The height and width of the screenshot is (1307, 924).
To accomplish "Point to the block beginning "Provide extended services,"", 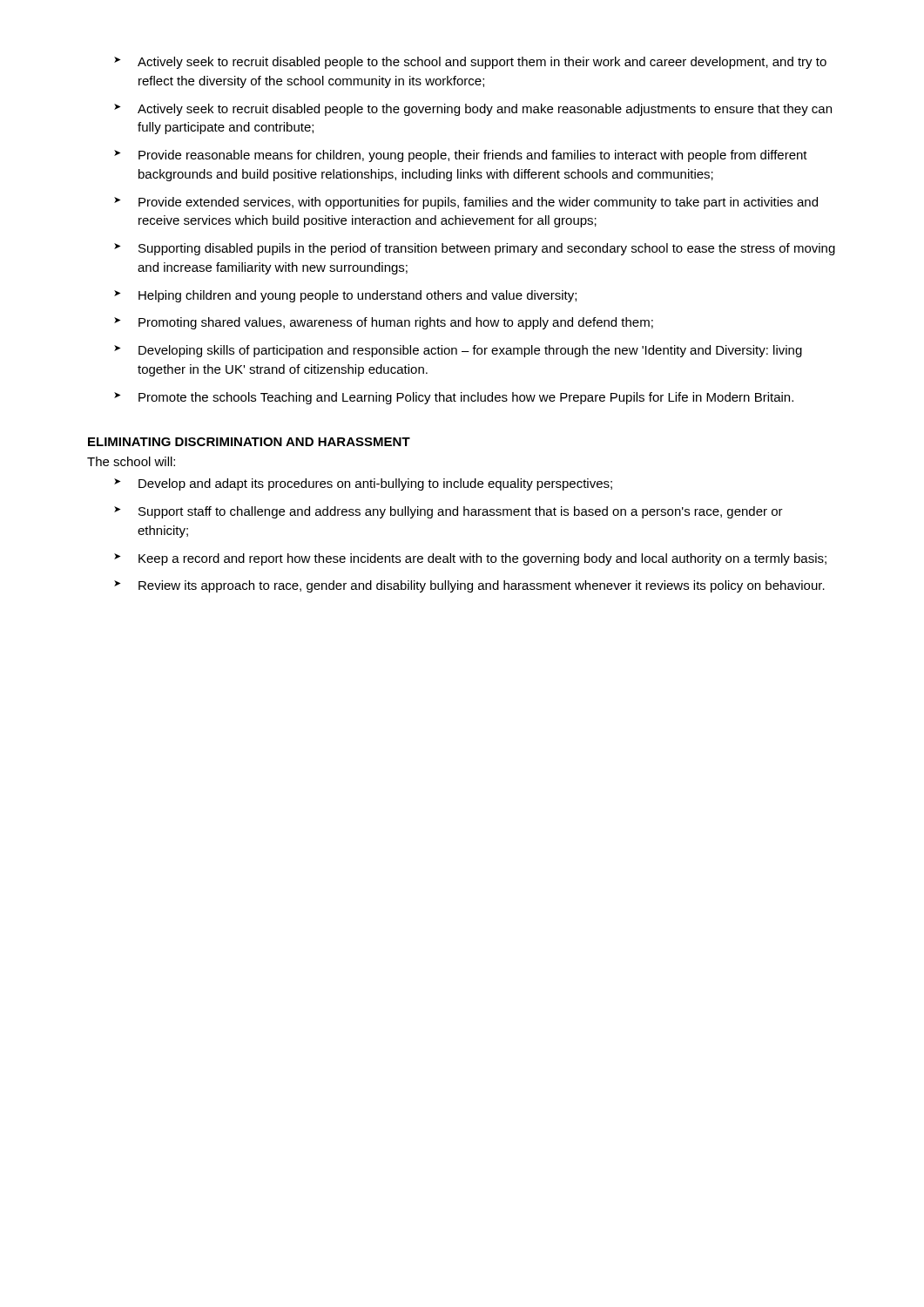I will click(x=478, y=211).
